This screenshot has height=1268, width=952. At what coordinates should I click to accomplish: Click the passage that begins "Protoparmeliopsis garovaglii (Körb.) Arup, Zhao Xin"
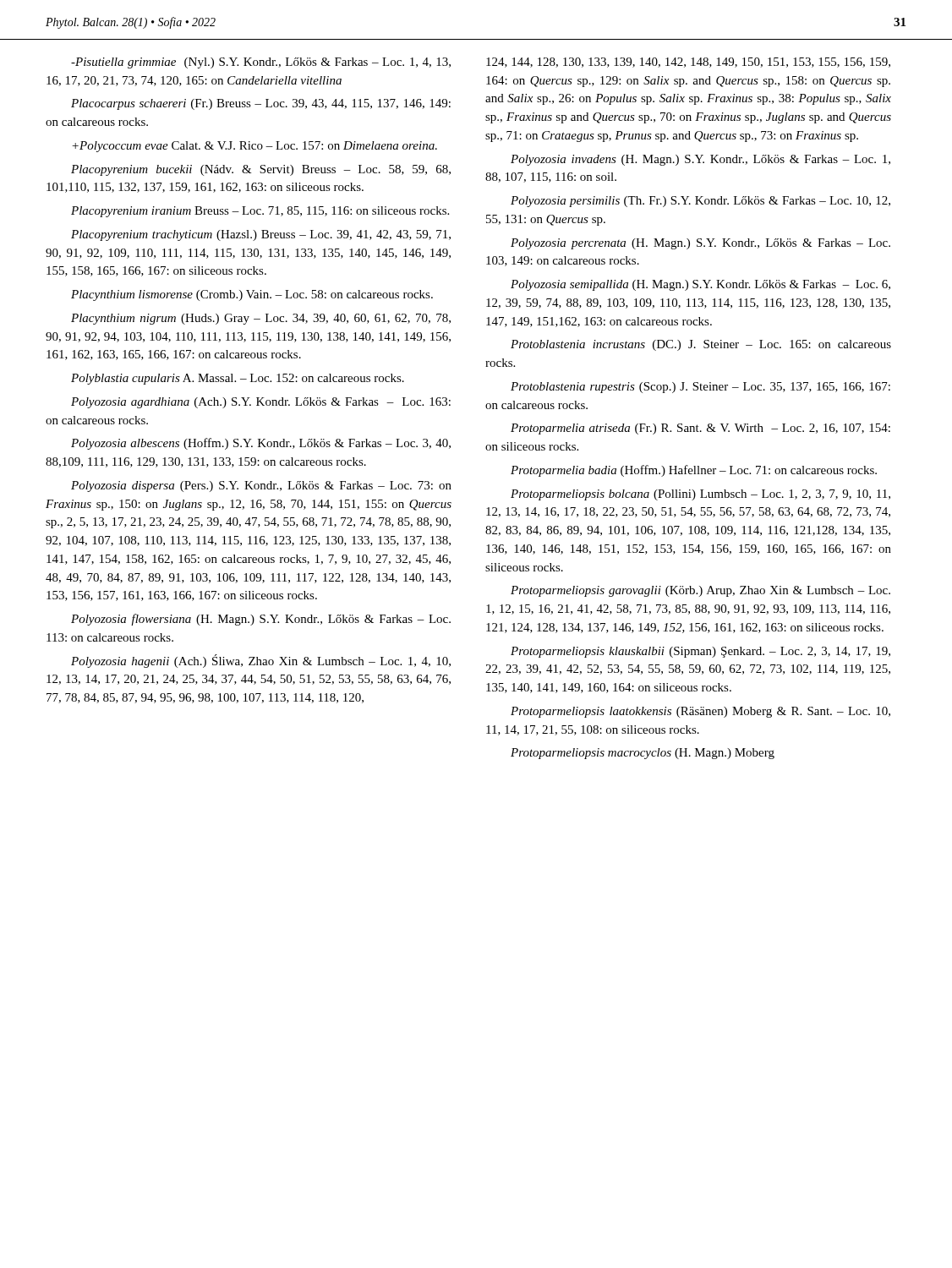click(688, 609)
